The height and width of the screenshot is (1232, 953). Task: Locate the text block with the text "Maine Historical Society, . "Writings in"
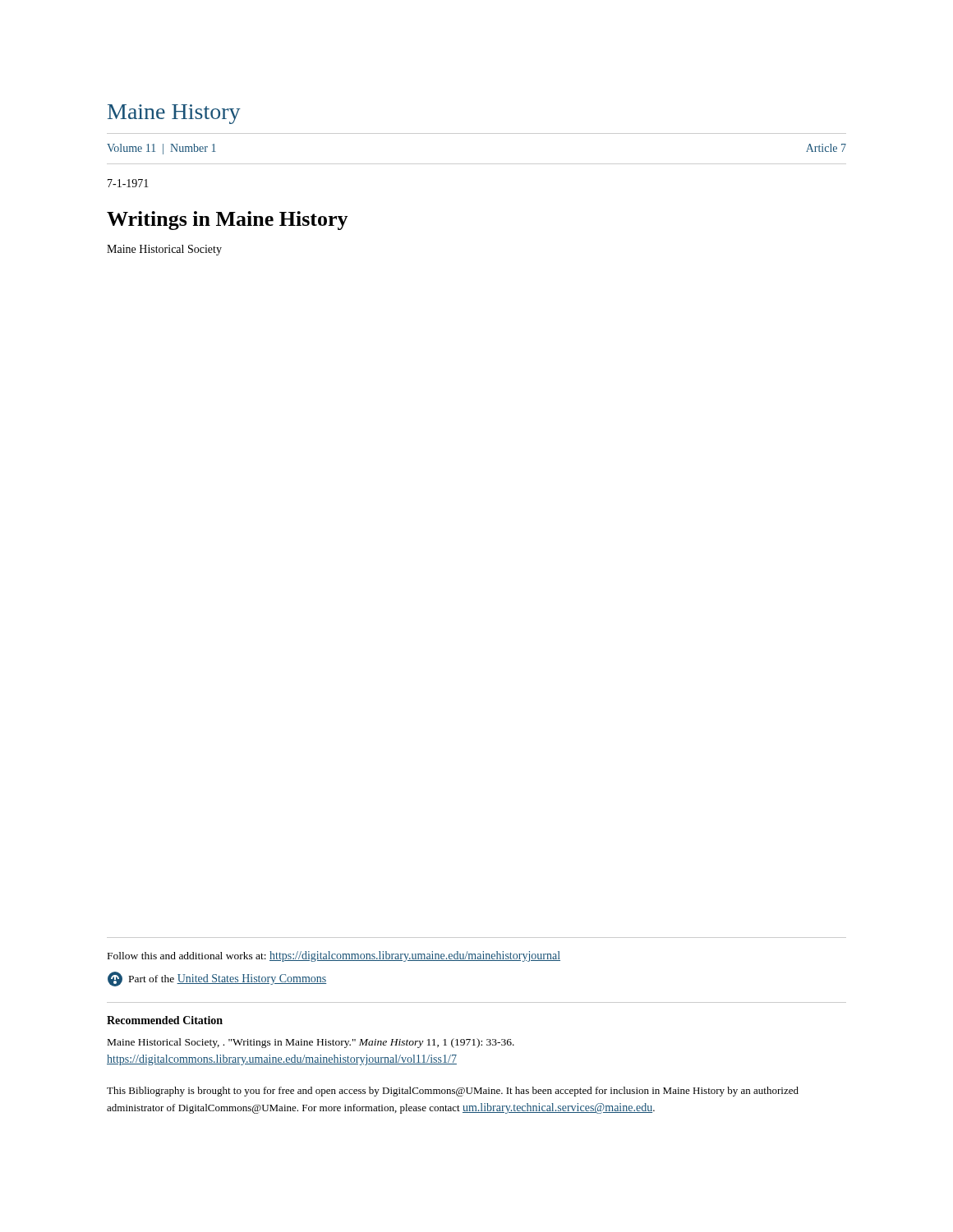(311, 1050)
